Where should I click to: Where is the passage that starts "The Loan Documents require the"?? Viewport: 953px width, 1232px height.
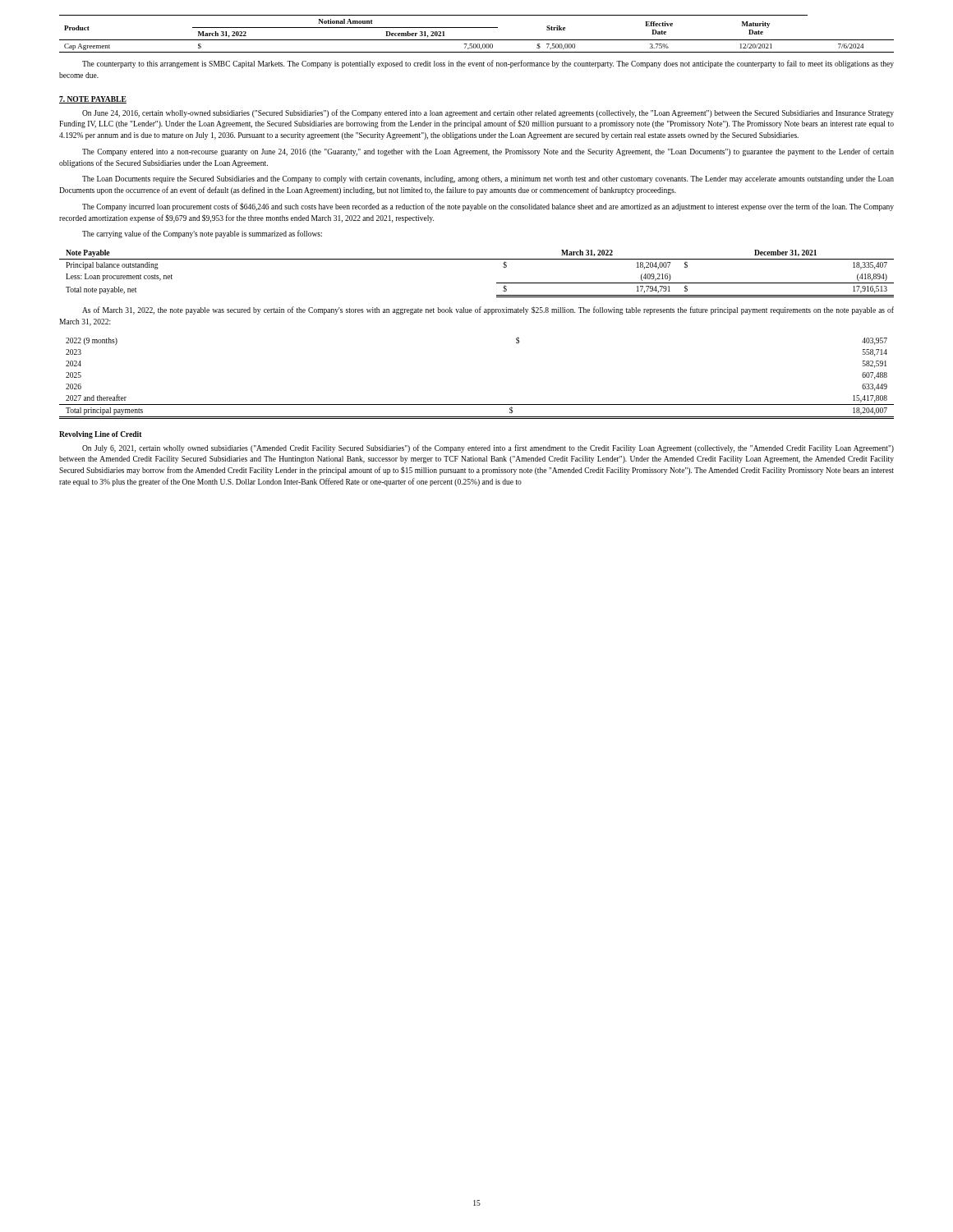click(476, 185)
